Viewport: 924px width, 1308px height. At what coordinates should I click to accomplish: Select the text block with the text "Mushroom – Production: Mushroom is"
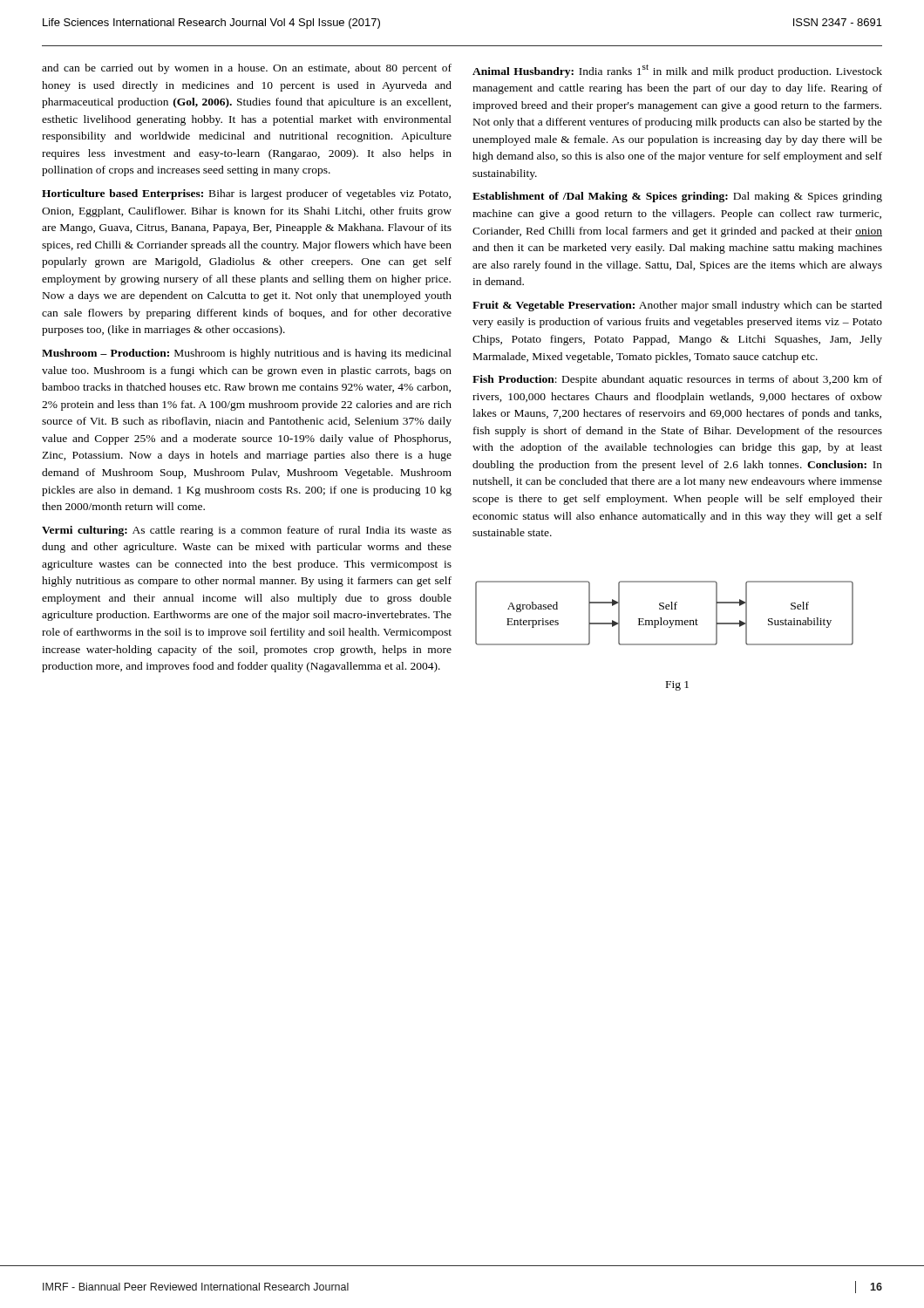click(x=247, y=430)
